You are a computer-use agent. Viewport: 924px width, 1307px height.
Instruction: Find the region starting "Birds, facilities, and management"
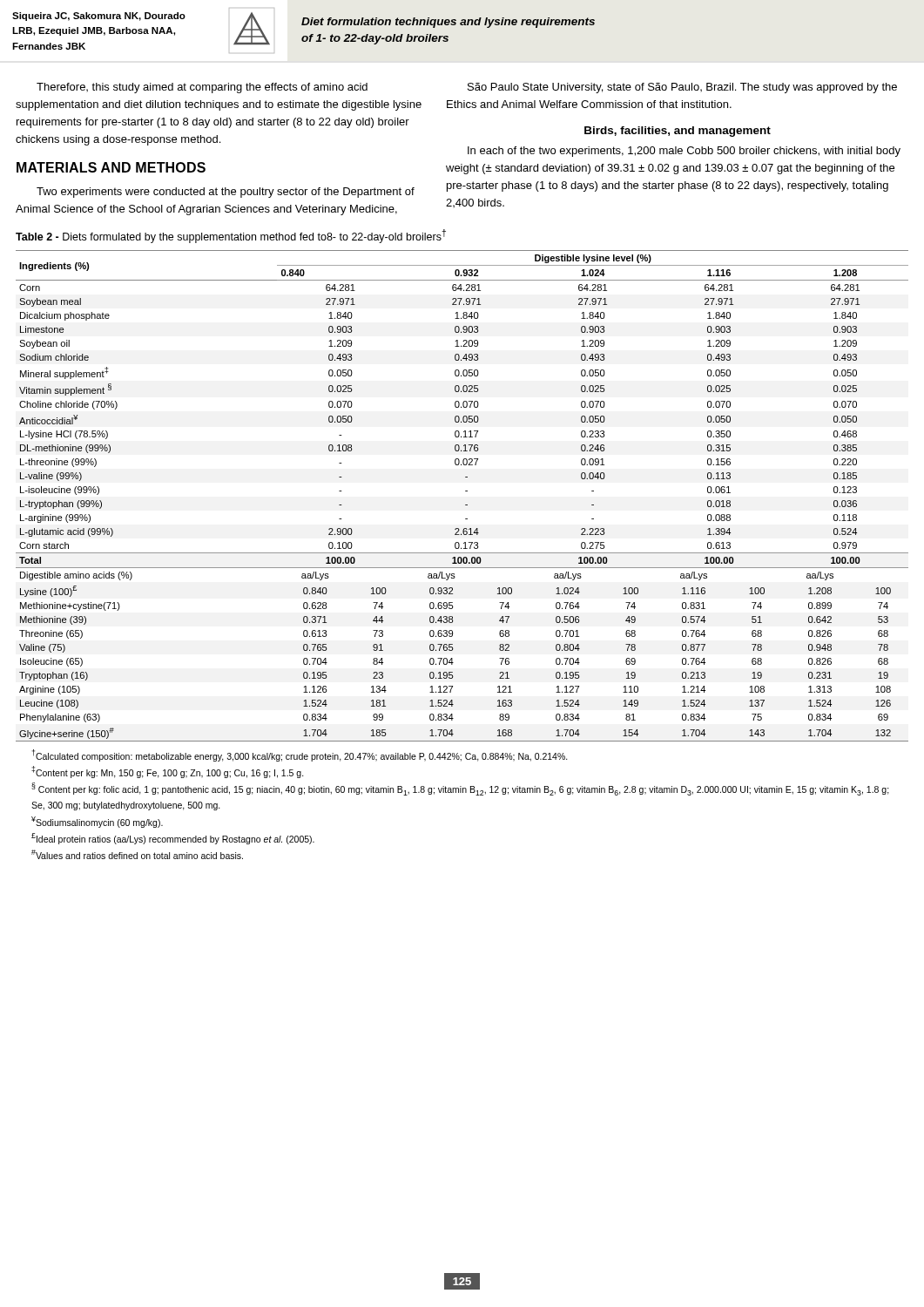[x=677, y=130]
